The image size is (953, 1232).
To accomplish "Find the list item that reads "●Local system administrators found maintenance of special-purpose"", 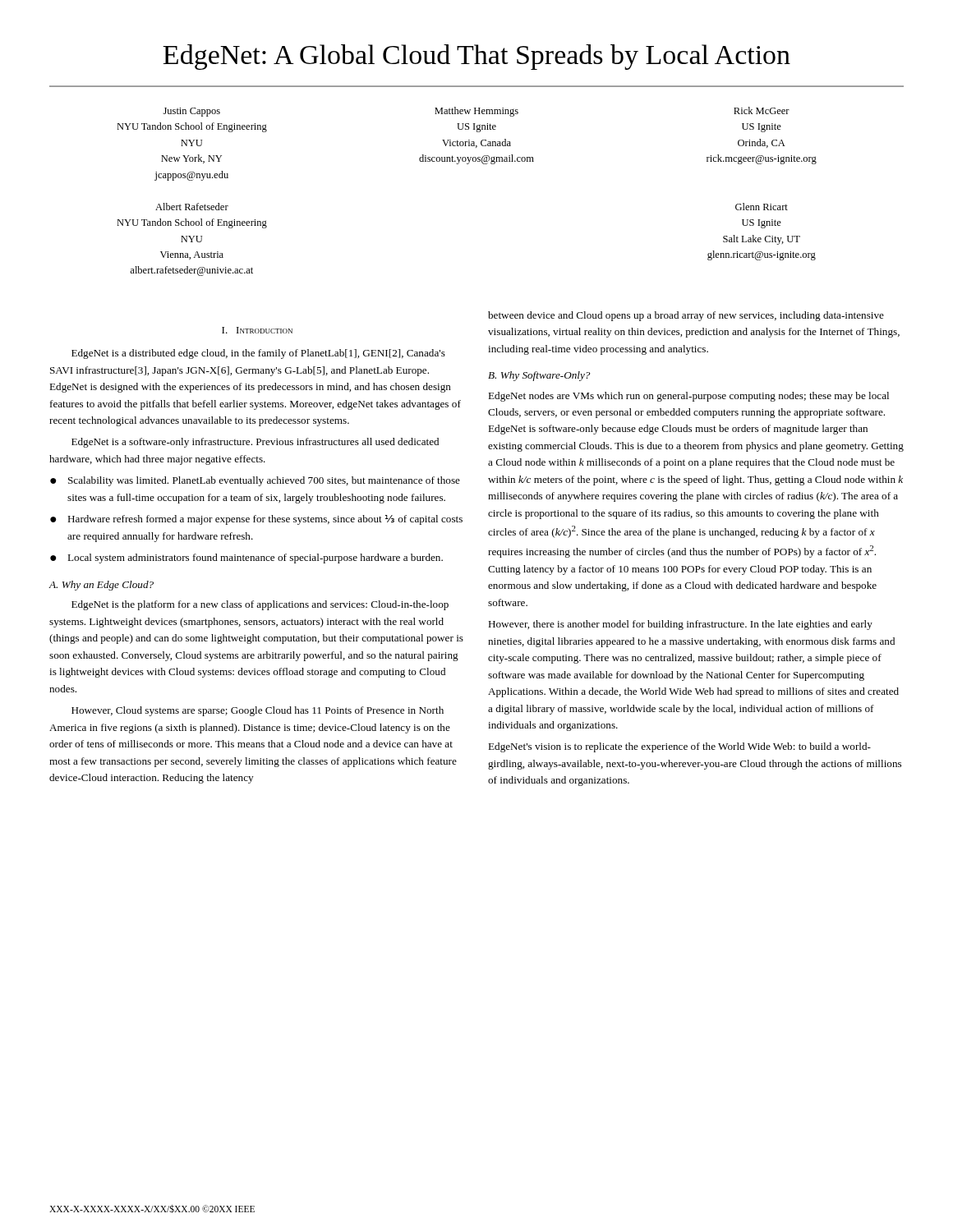I will pyautogui.click(x=246, y=558).
